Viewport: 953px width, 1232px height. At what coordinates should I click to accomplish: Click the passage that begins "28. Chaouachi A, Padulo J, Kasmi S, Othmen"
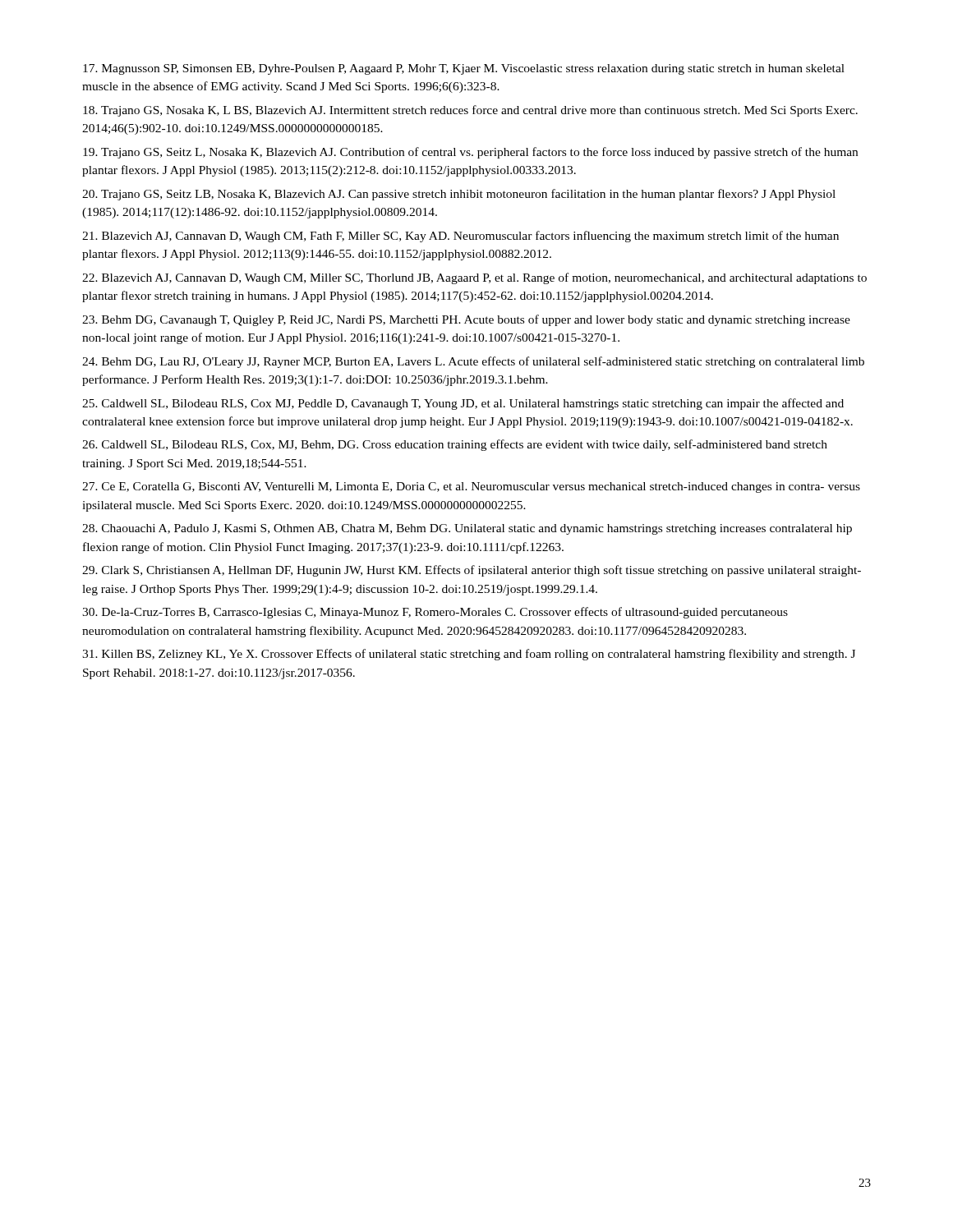[x=476, y=538]
